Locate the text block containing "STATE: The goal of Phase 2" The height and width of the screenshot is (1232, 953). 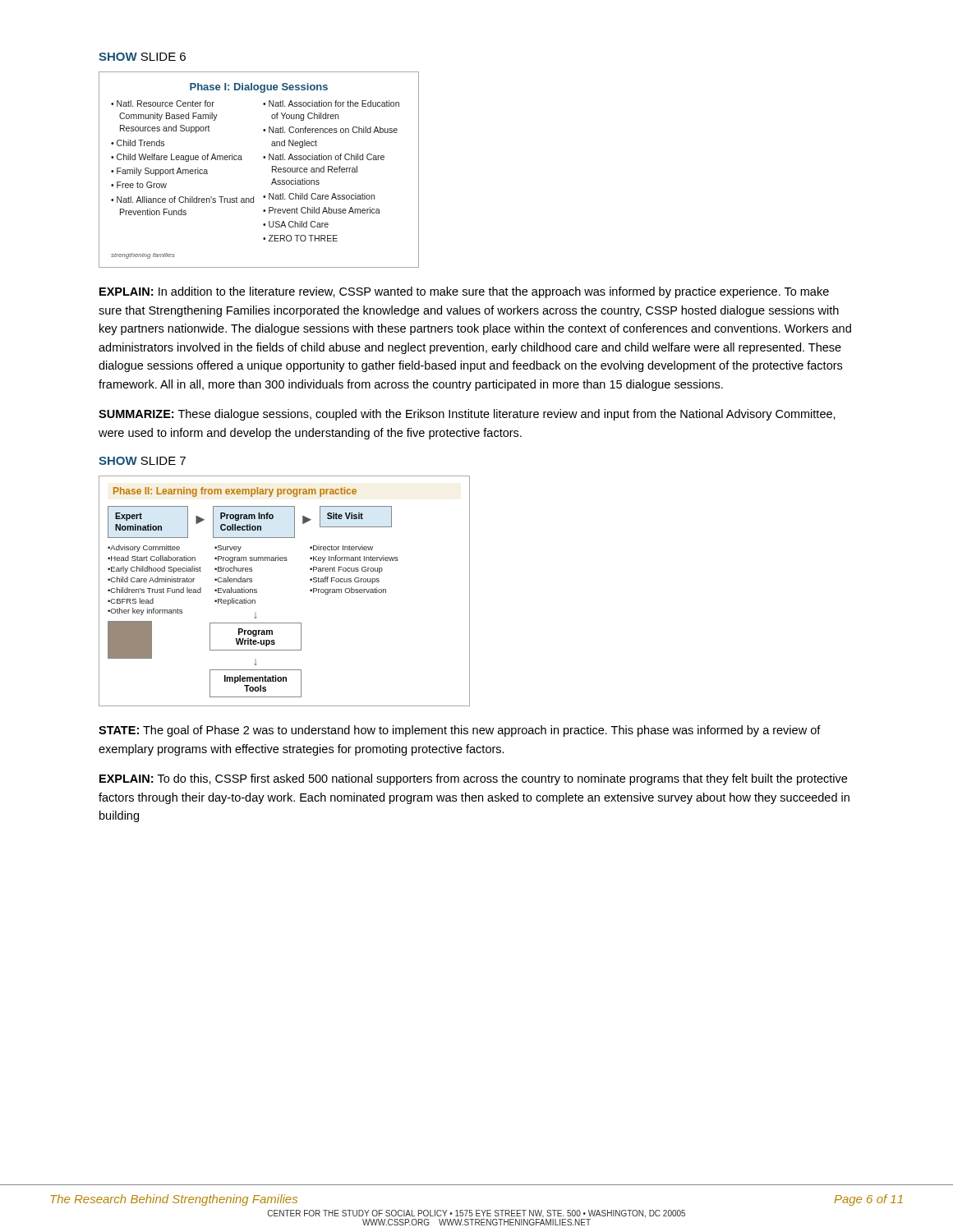pos(459,740)
